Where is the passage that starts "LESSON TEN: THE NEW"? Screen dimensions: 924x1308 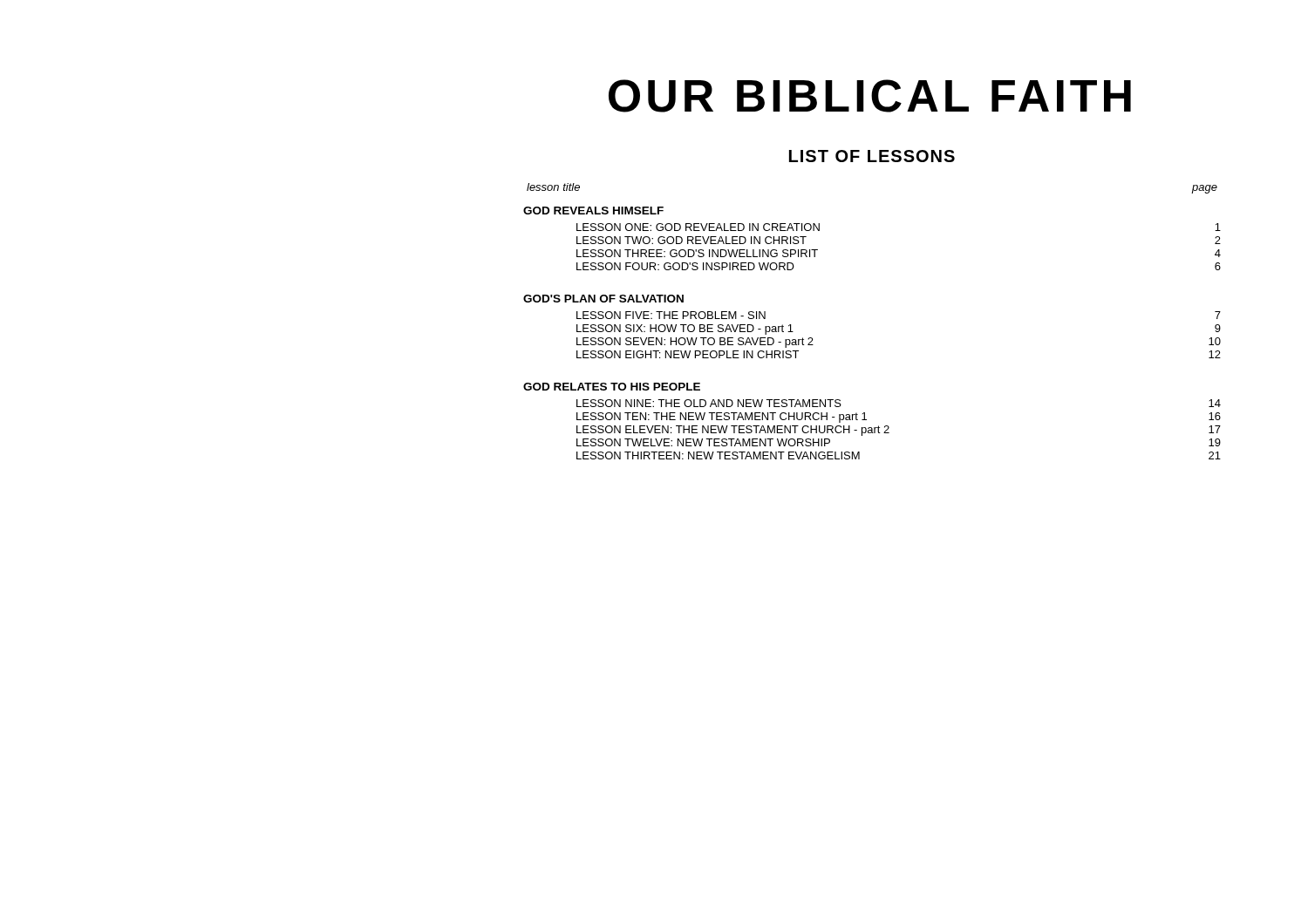tap(719, 416)
